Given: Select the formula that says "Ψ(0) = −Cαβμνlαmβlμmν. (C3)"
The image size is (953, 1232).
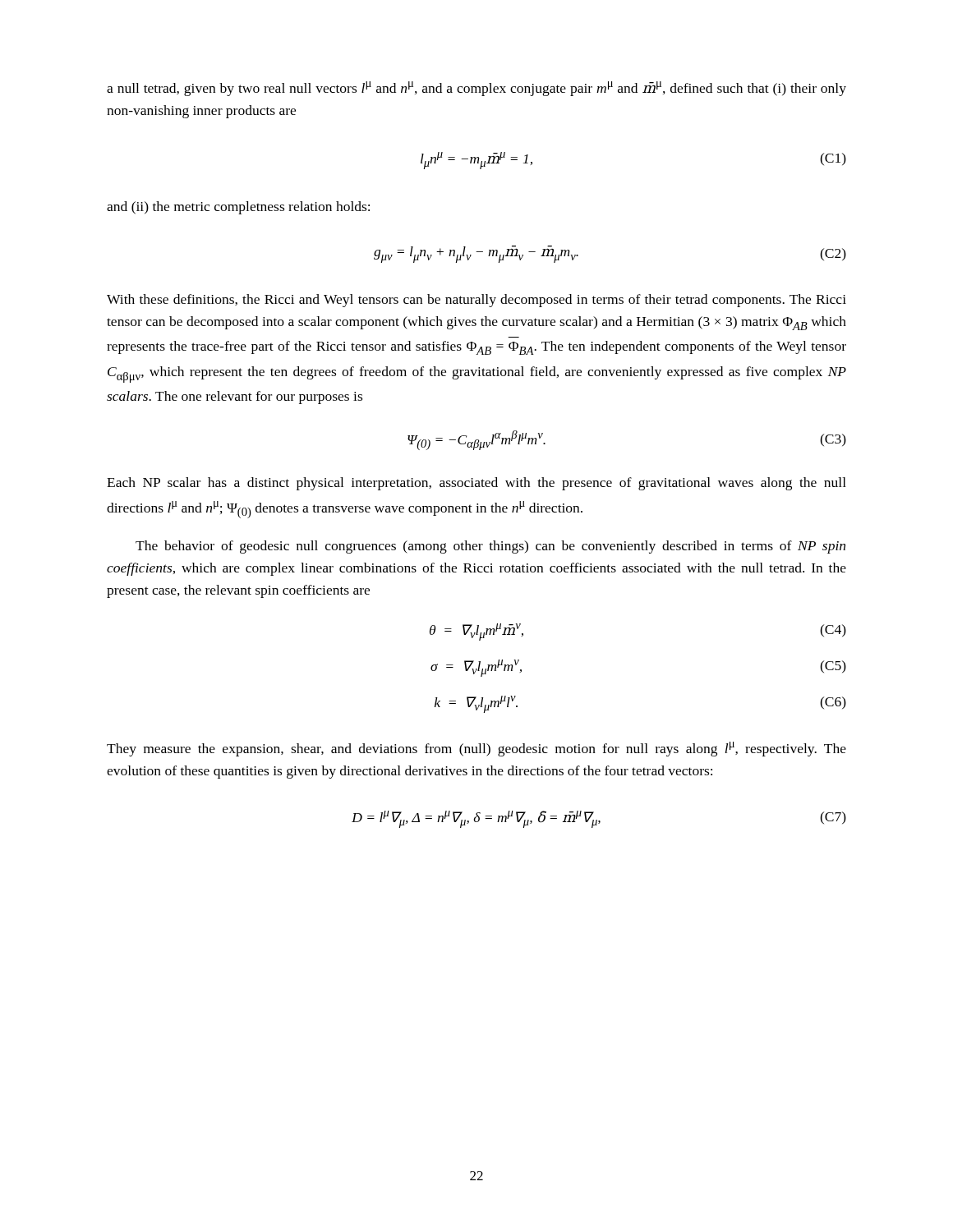Looking at the screenshot, I should click(x=471, y=442).
